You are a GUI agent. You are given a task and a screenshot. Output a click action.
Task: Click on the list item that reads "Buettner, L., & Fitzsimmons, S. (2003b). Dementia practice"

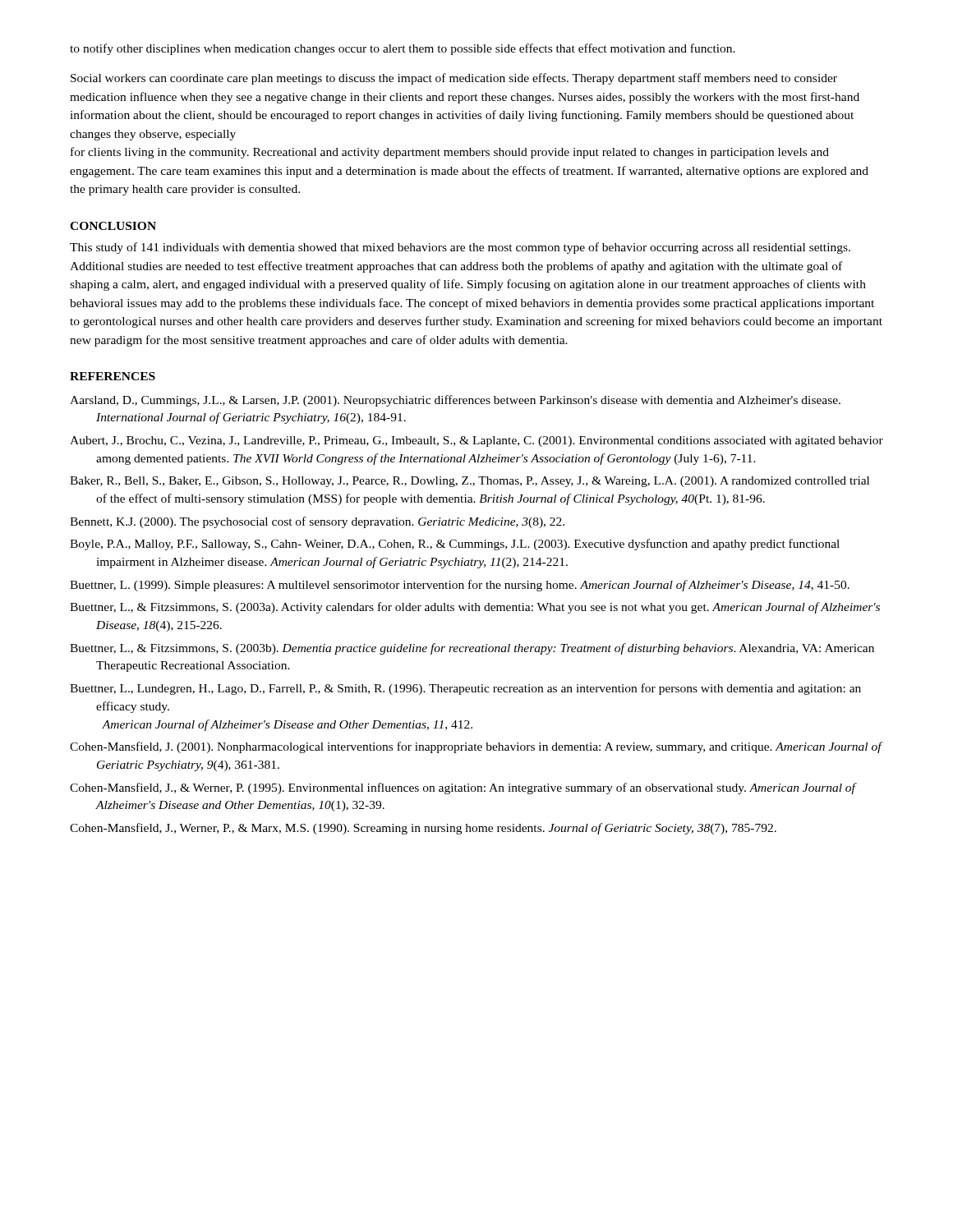point(472,656)
